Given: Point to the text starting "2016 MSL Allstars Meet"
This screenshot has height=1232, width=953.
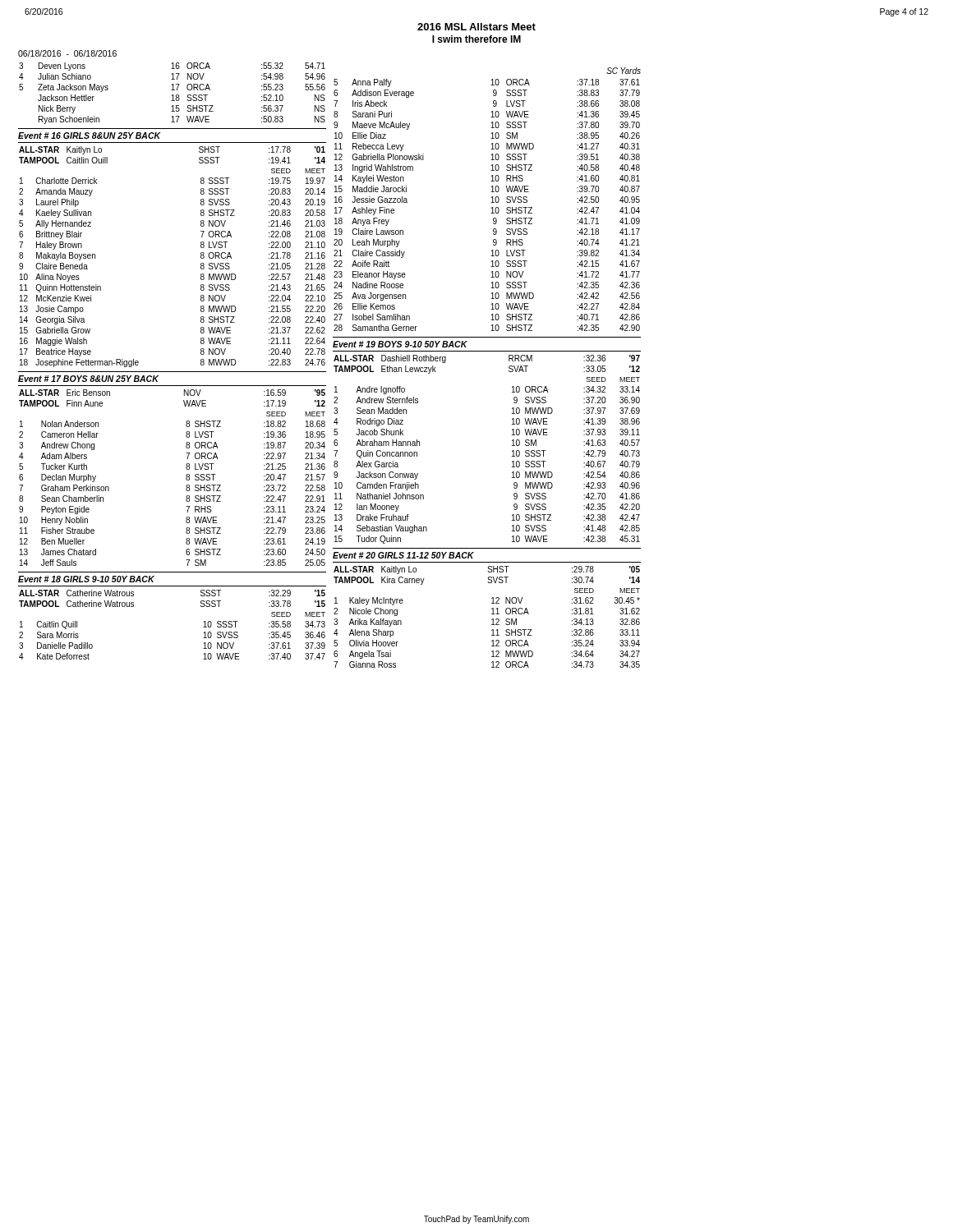Looking at the screenshot, I should coord(476,27).
